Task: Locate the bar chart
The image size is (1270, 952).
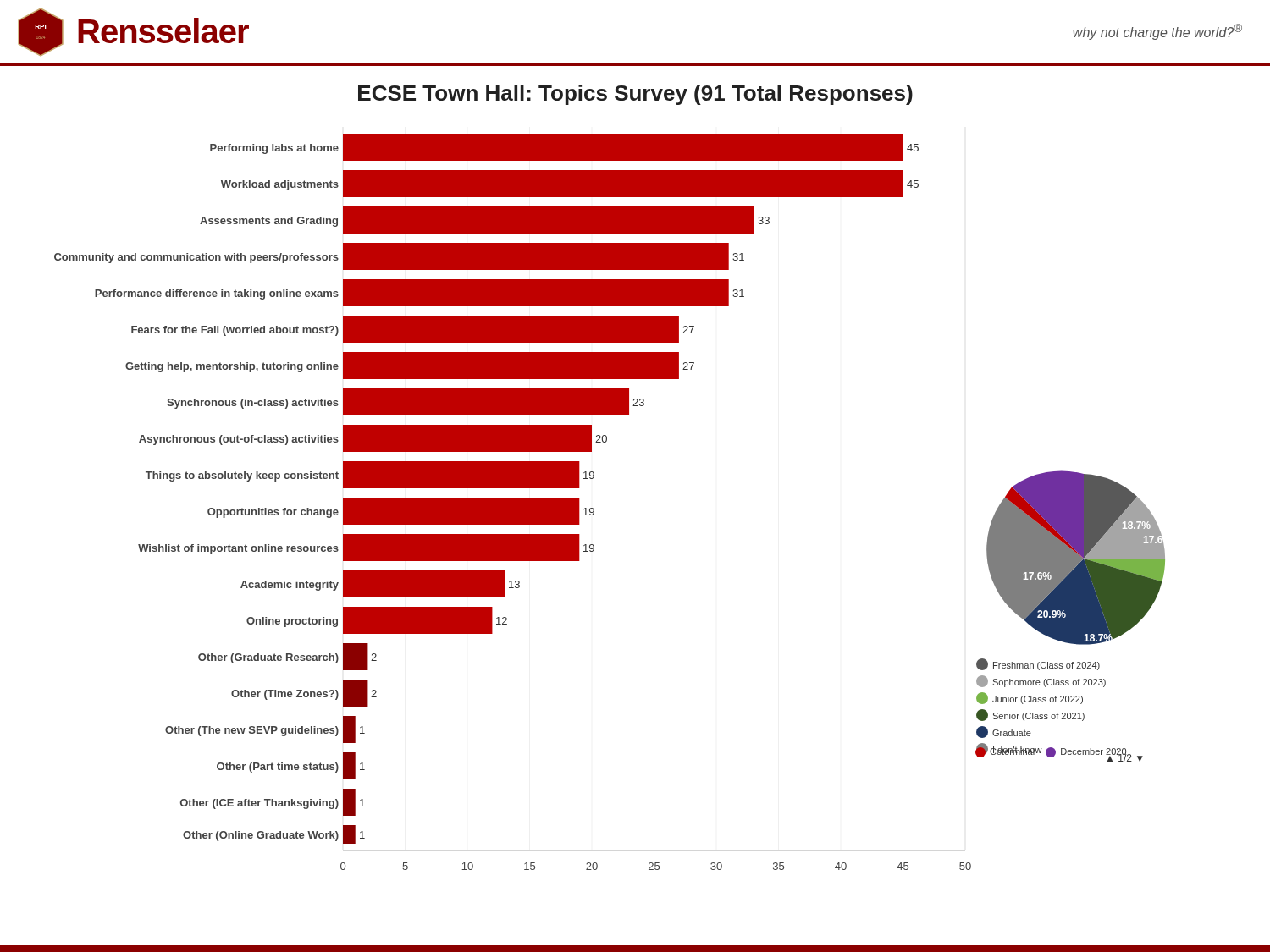Action: click(635, 512)
